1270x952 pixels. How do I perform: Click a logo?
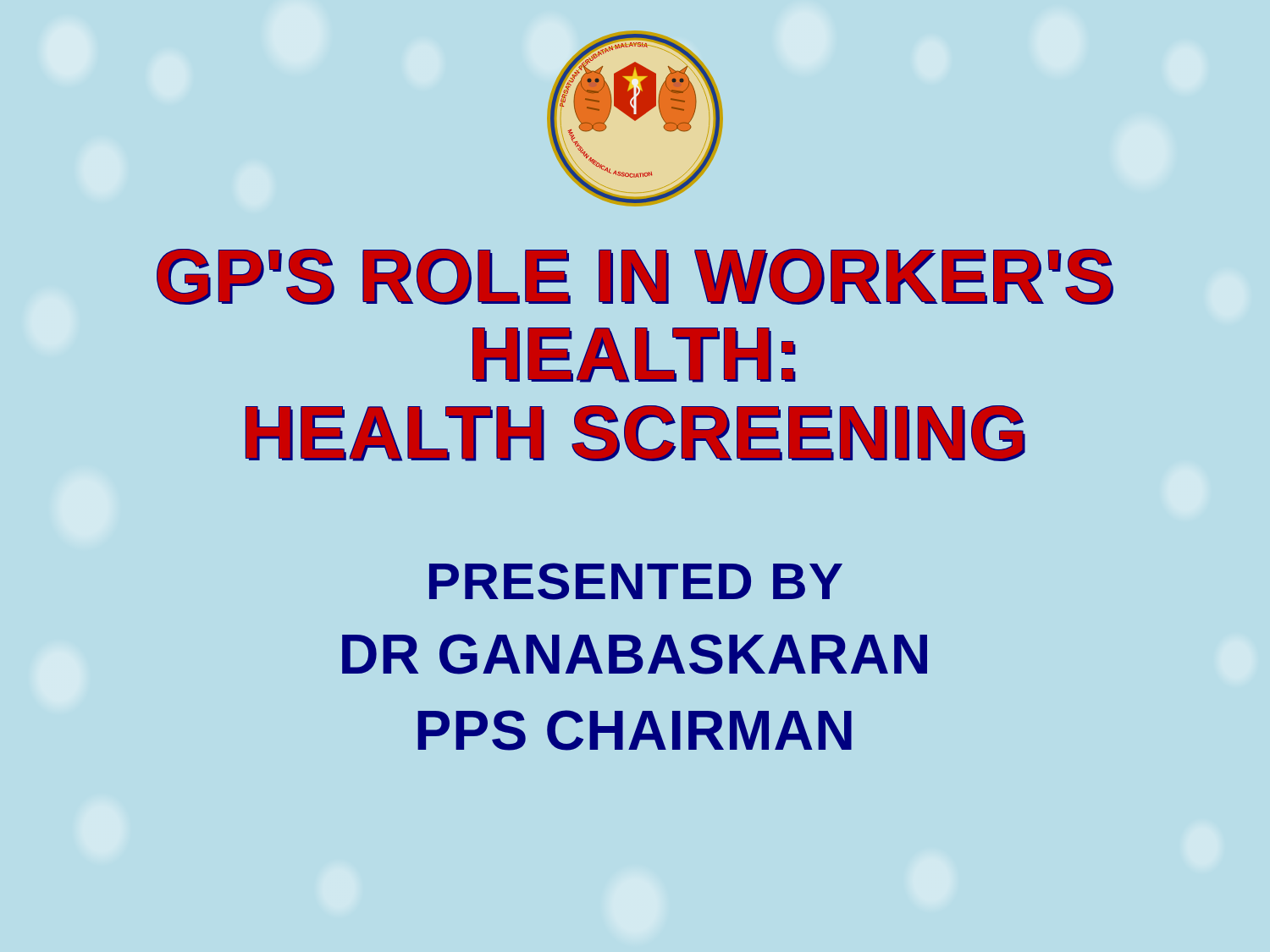[635, 118]
